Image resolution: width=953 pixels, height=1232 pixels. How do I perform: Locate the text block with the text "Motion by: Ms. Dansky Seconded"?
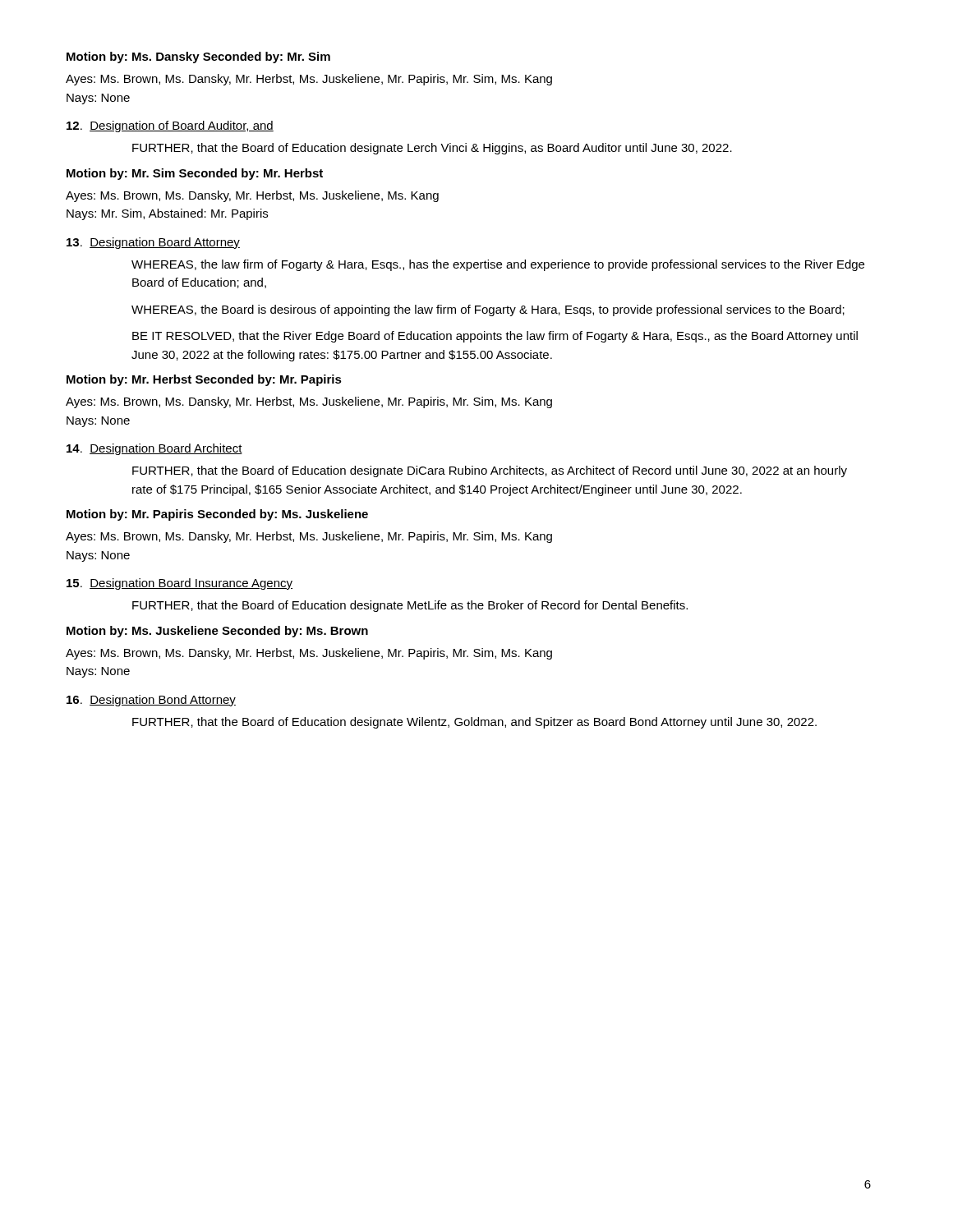[198, 56]
